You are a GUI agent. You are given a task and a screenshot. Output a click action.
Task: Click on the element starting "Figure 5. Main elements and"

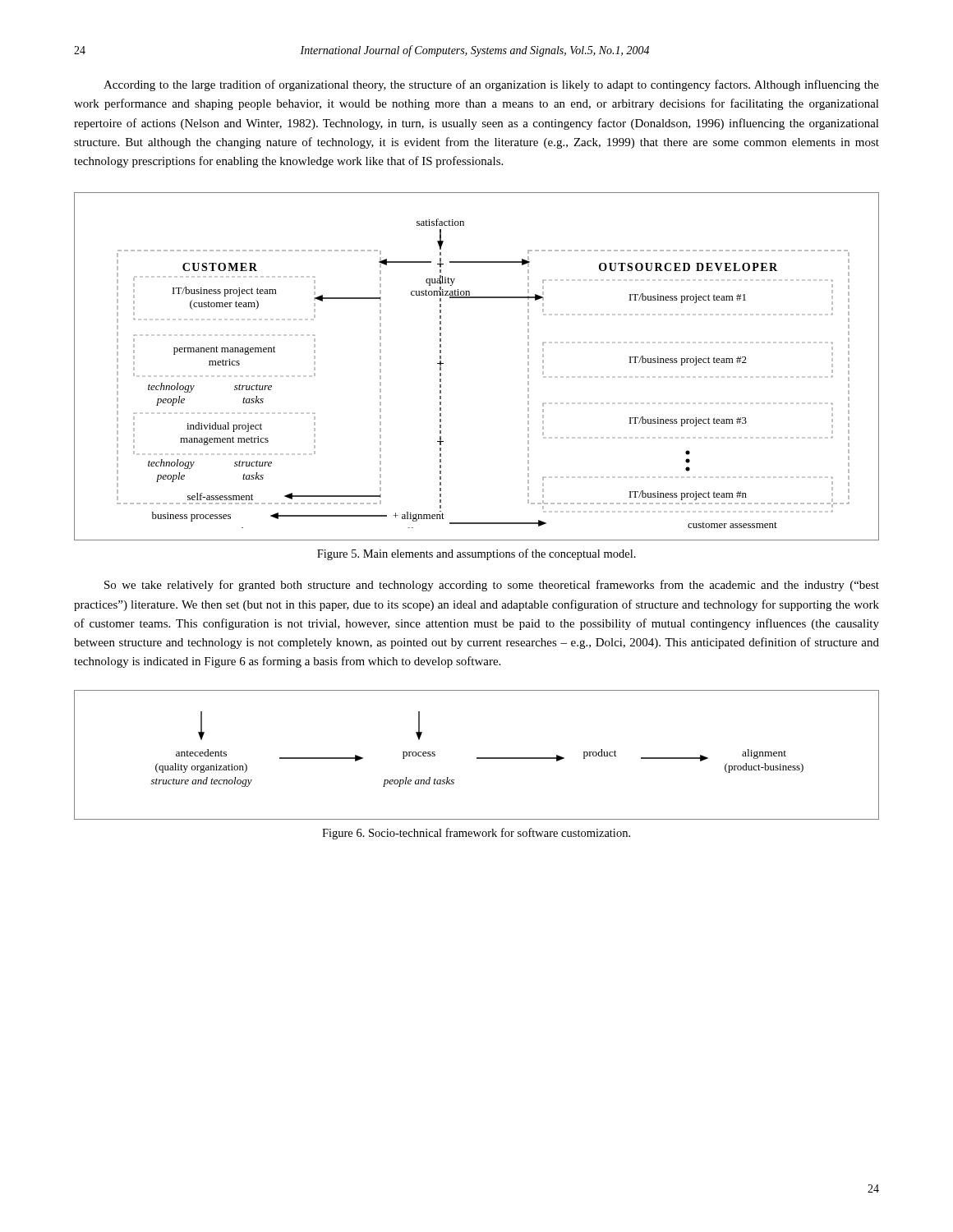(476, 554)
